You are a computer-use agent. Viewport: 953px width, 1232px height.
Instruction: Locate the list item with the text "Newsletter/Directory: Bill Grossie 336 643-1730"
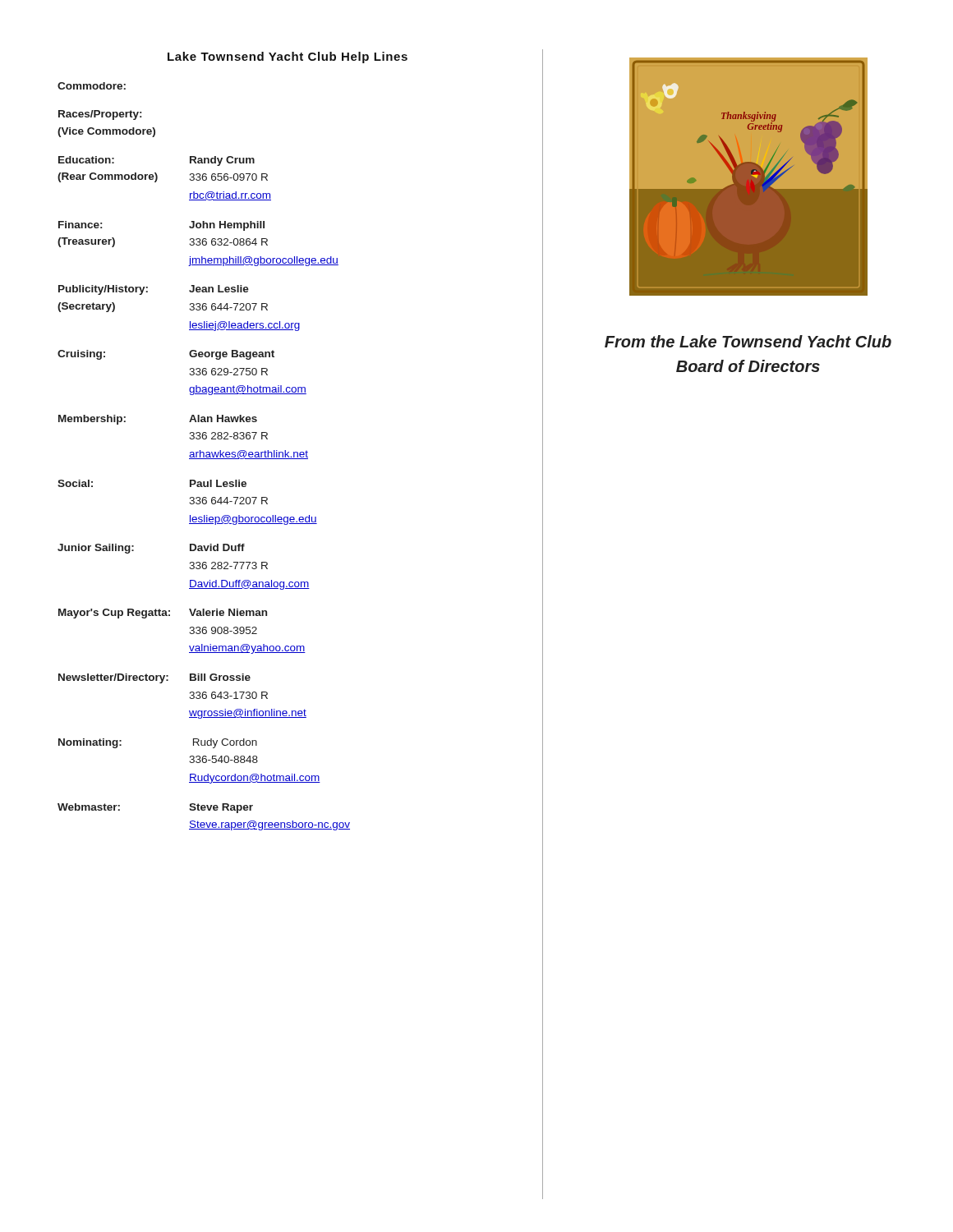pos(182,695)
